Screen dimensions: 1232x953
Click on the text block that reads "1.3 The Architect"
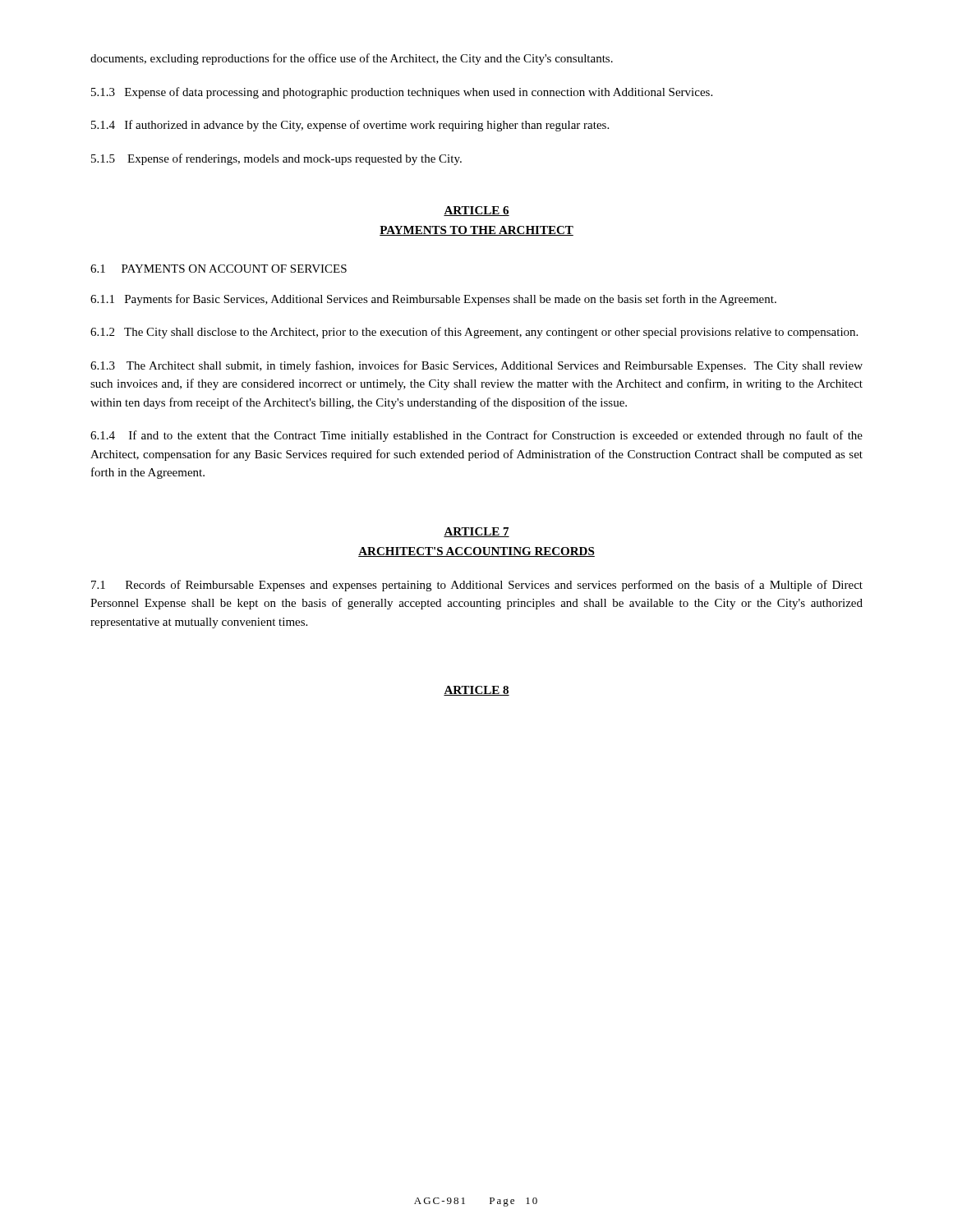tap(476, 384)
